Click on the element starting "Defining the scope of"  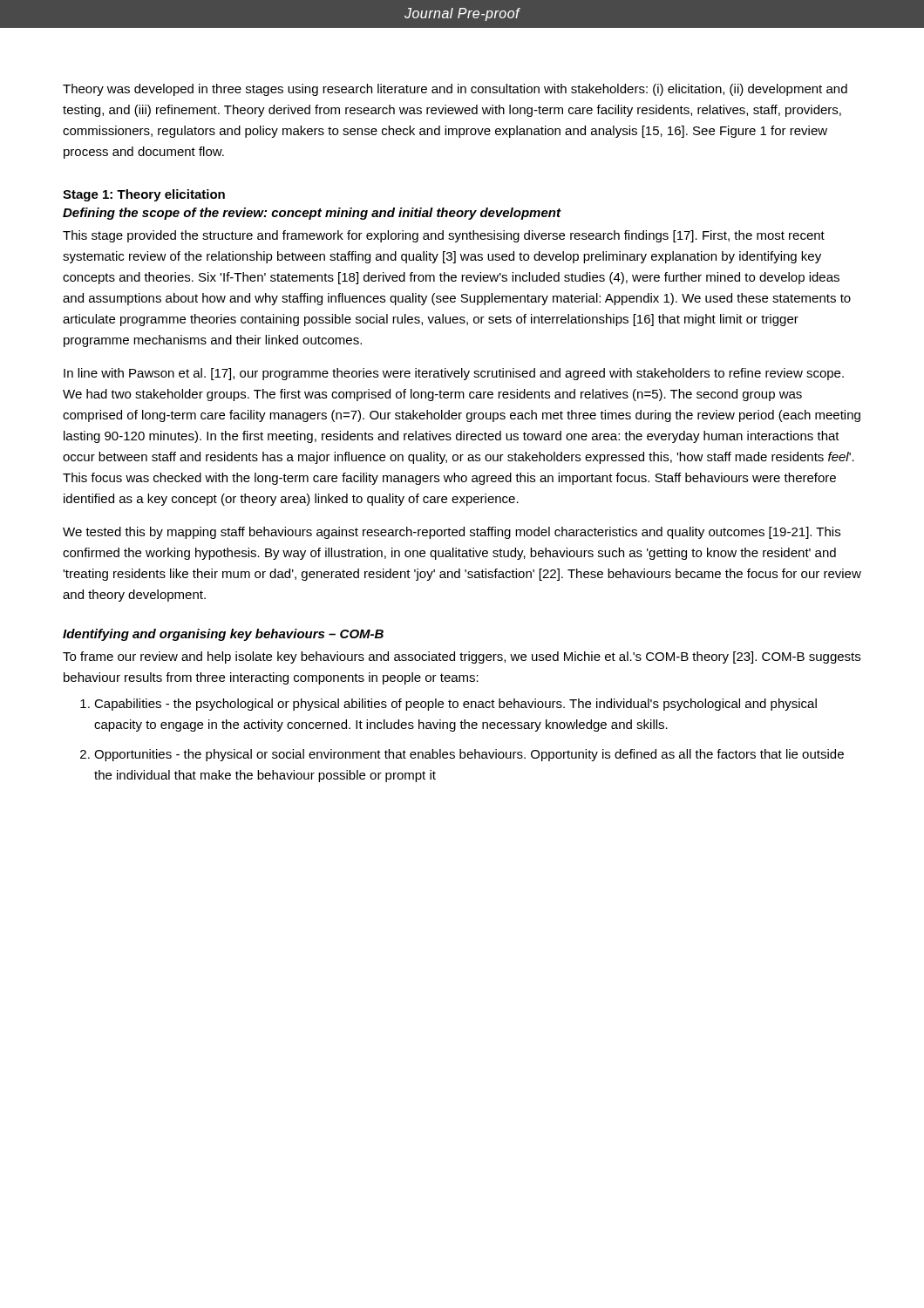(x=312, y=212)
